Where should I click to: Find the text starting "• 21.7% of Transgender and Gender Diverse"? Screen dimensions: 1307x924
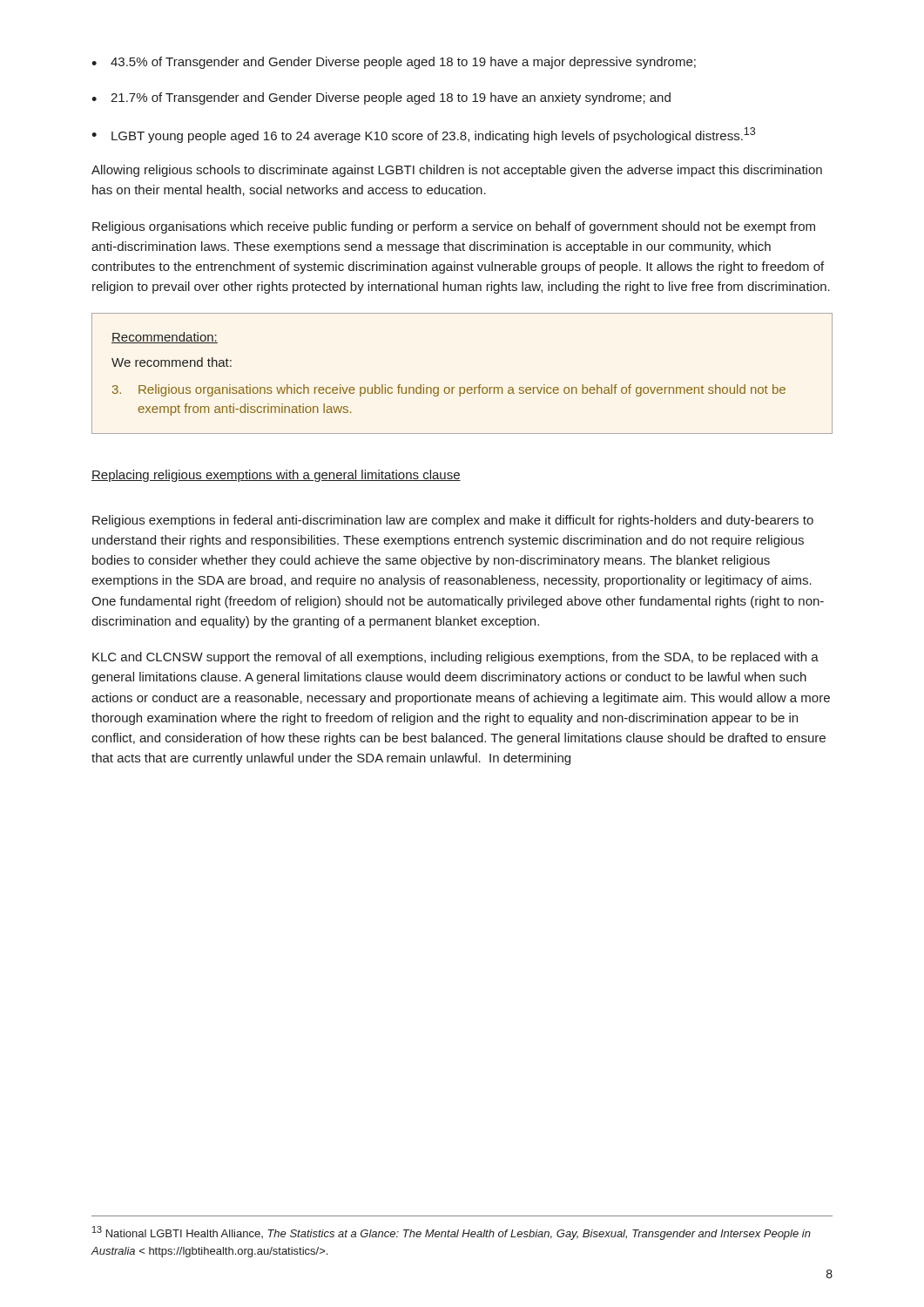coord(462,100)
